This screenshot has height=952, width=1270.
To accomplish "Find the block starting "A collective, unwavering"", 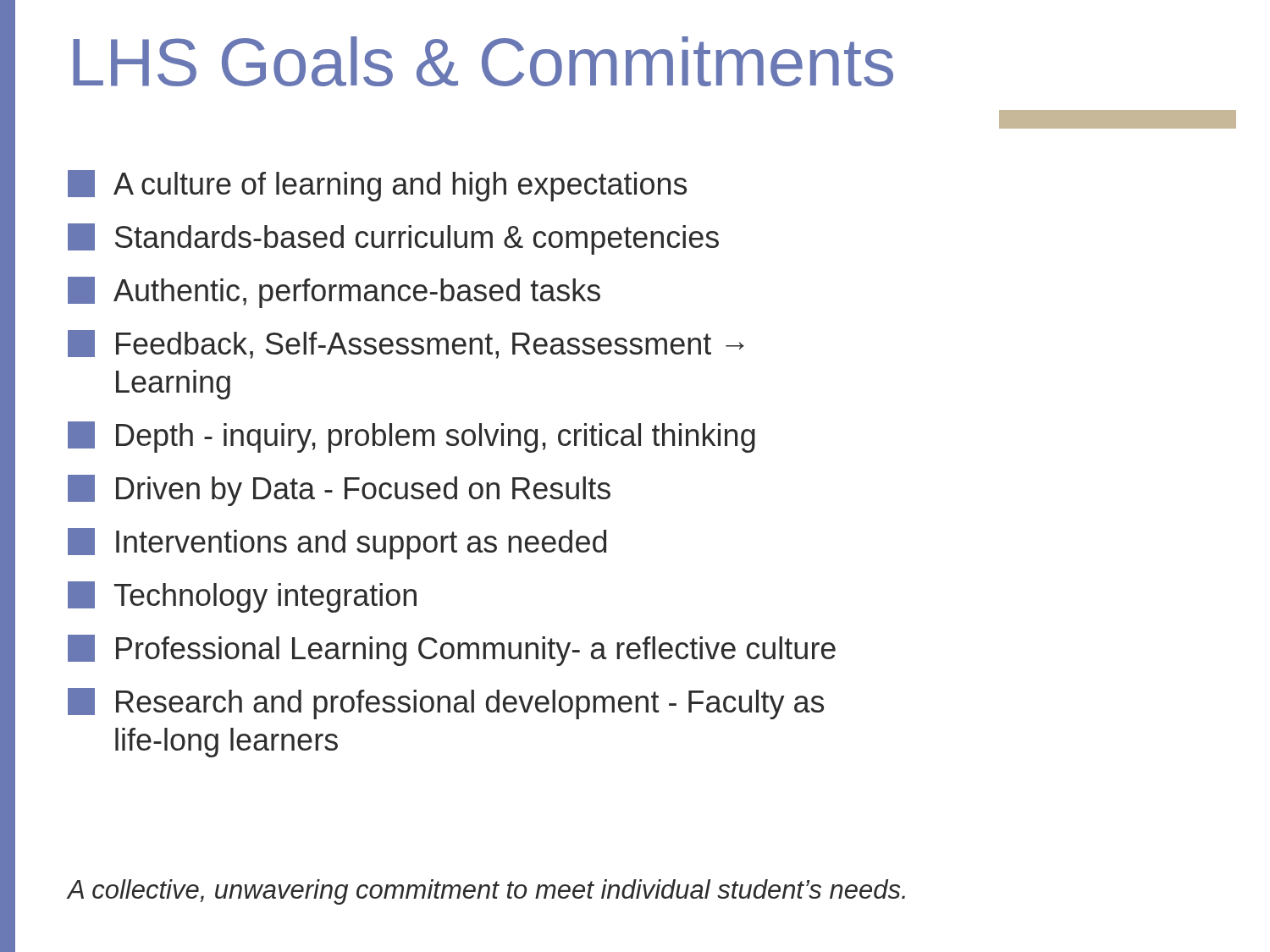I will point(488,890).
